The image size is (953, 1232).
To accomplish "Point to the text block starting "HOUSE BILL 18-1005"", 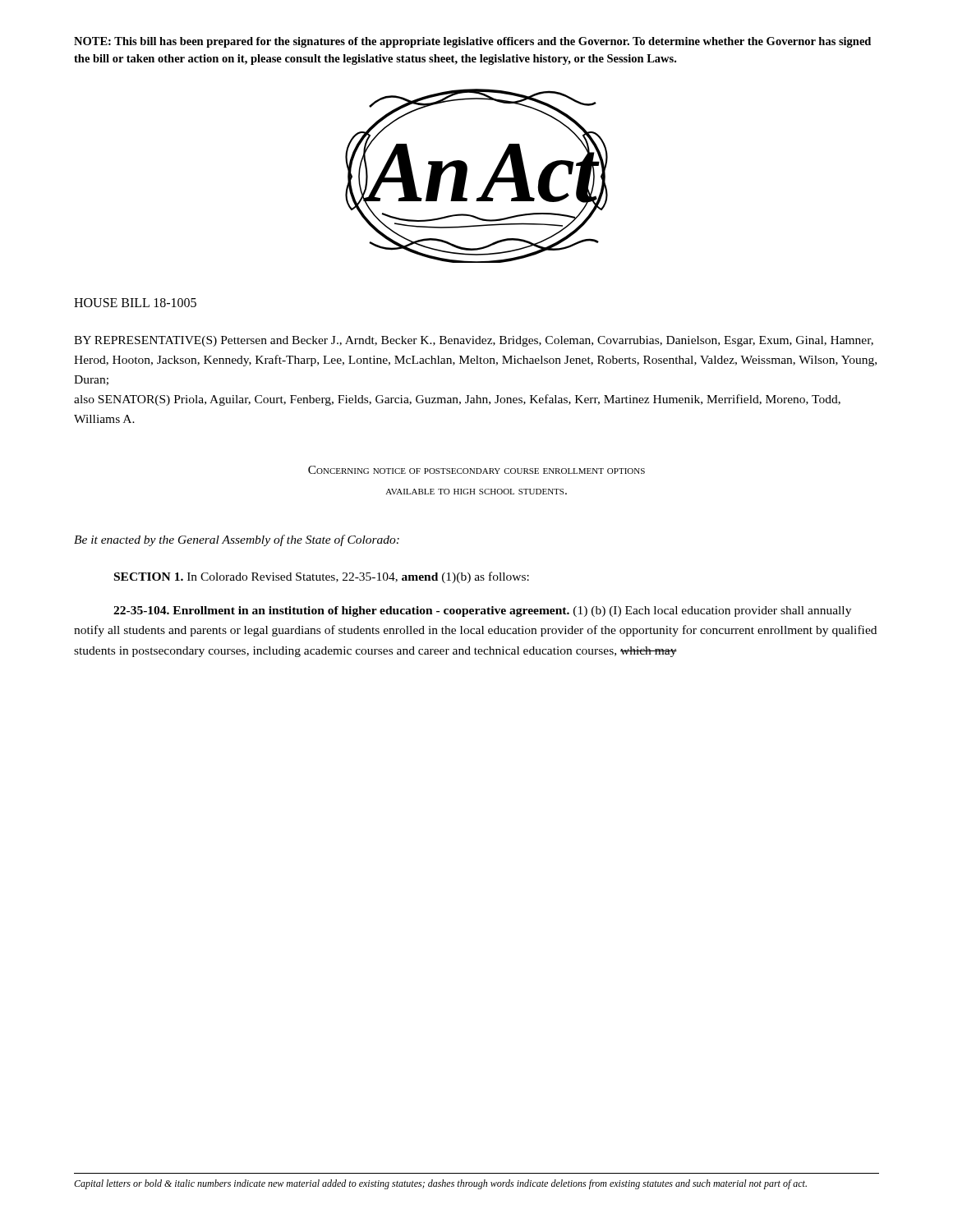I will tap(135, 303).
